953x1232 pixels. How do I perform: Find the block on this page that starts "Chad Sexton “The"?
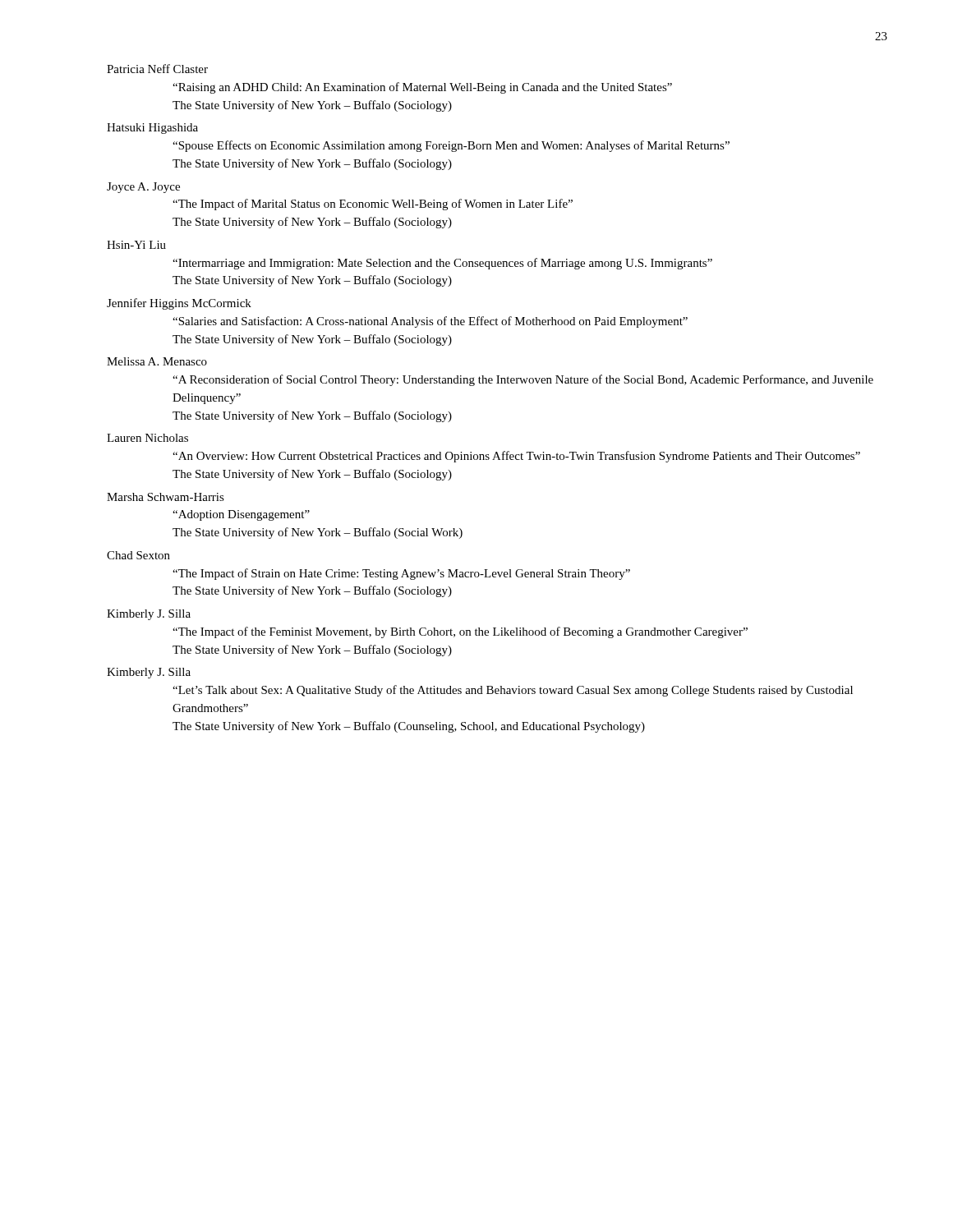(x=497, y=574)
